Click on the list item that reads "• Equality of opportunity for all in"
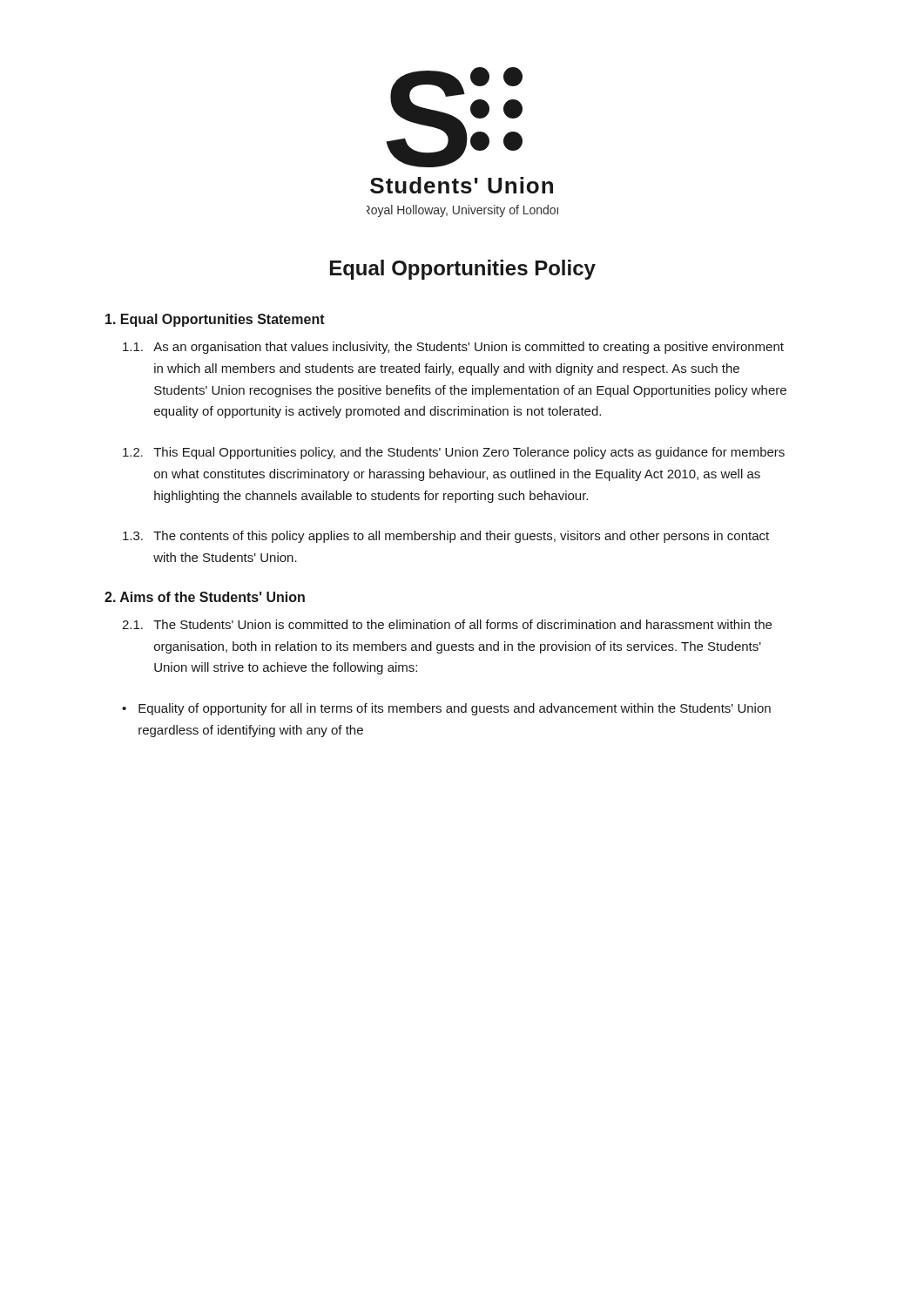The height and width of the screenshot is (1307, 924). (451, 720)
